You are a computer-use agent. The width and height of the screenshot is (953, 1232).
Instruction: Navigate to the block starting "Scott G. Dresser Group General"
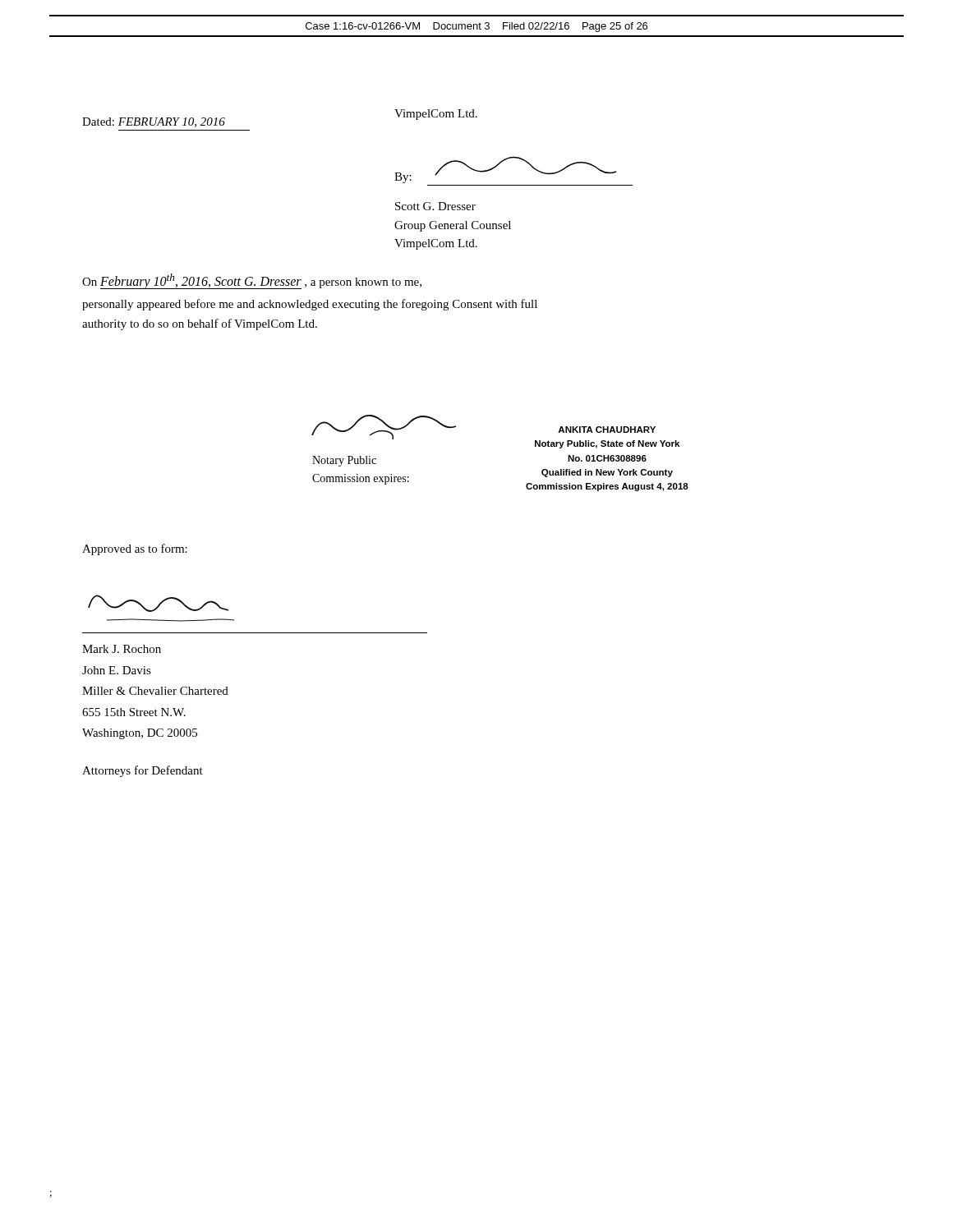[453, 225]
